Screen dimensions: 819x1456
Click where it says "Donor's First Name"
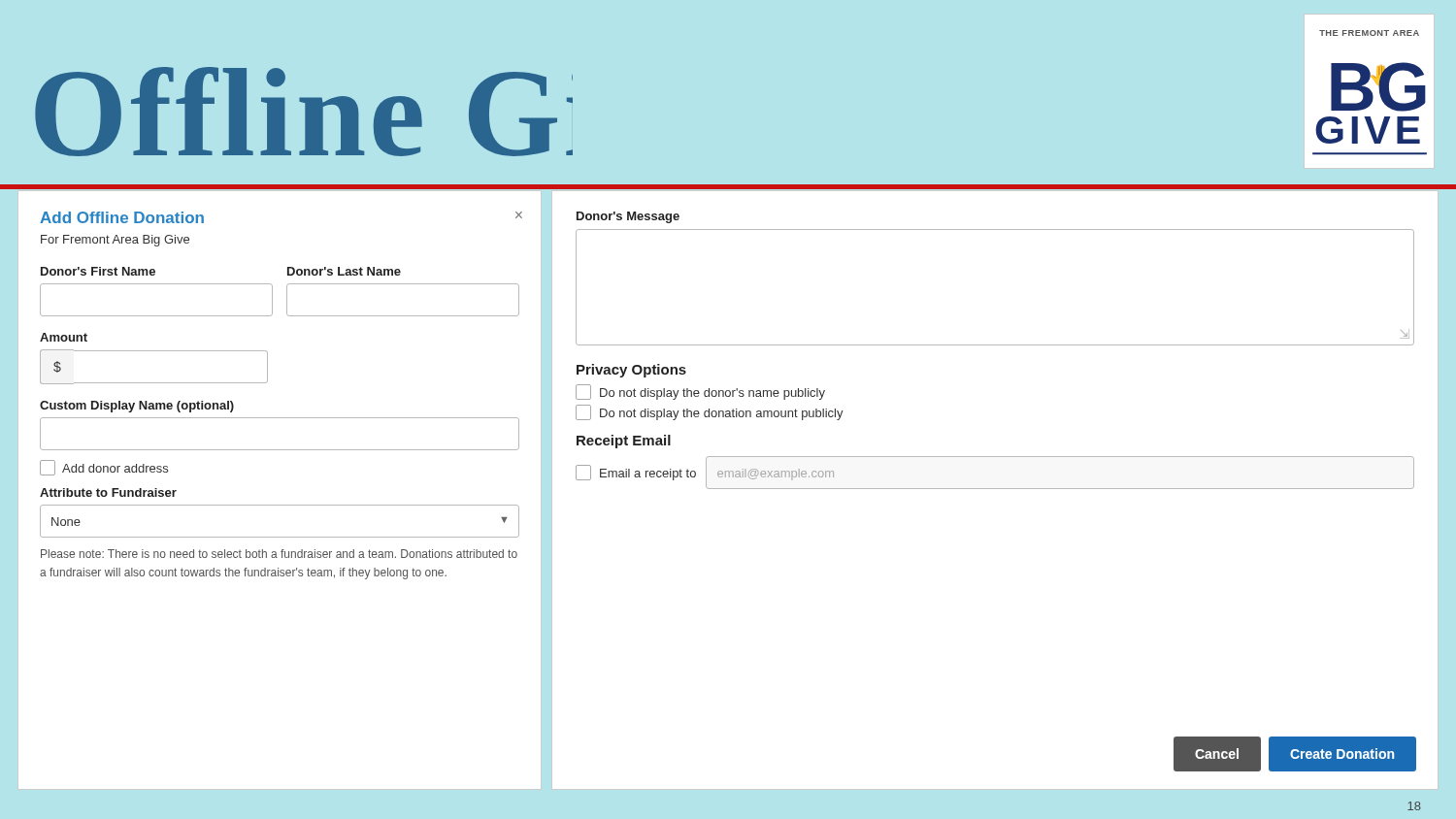(x=98, y=271)
